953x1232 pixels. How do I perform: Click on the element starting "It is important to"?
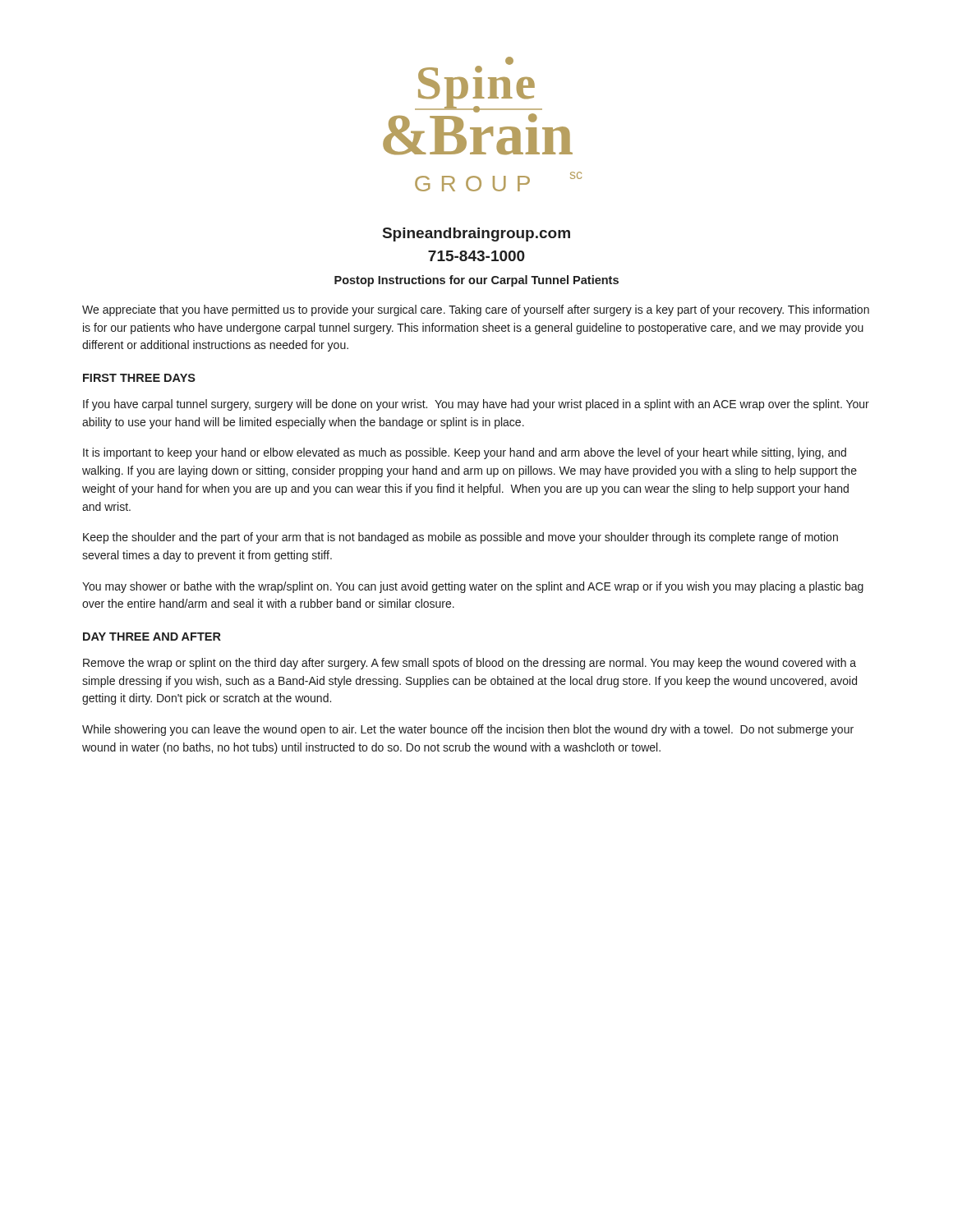(x=469, y=480)
